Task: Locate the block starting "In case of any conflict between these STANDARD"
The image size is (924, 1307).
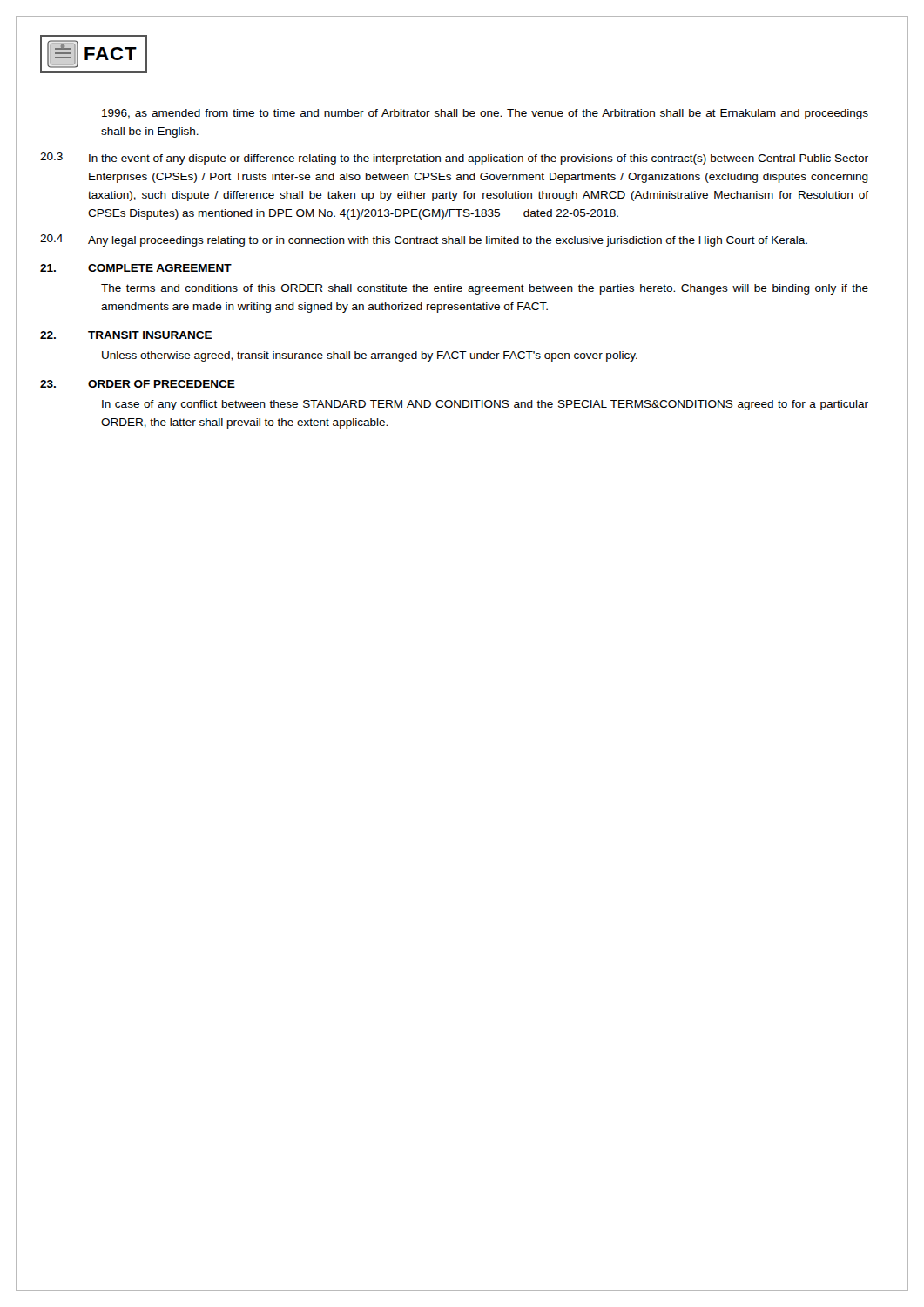Action: [x=485, y=413]
